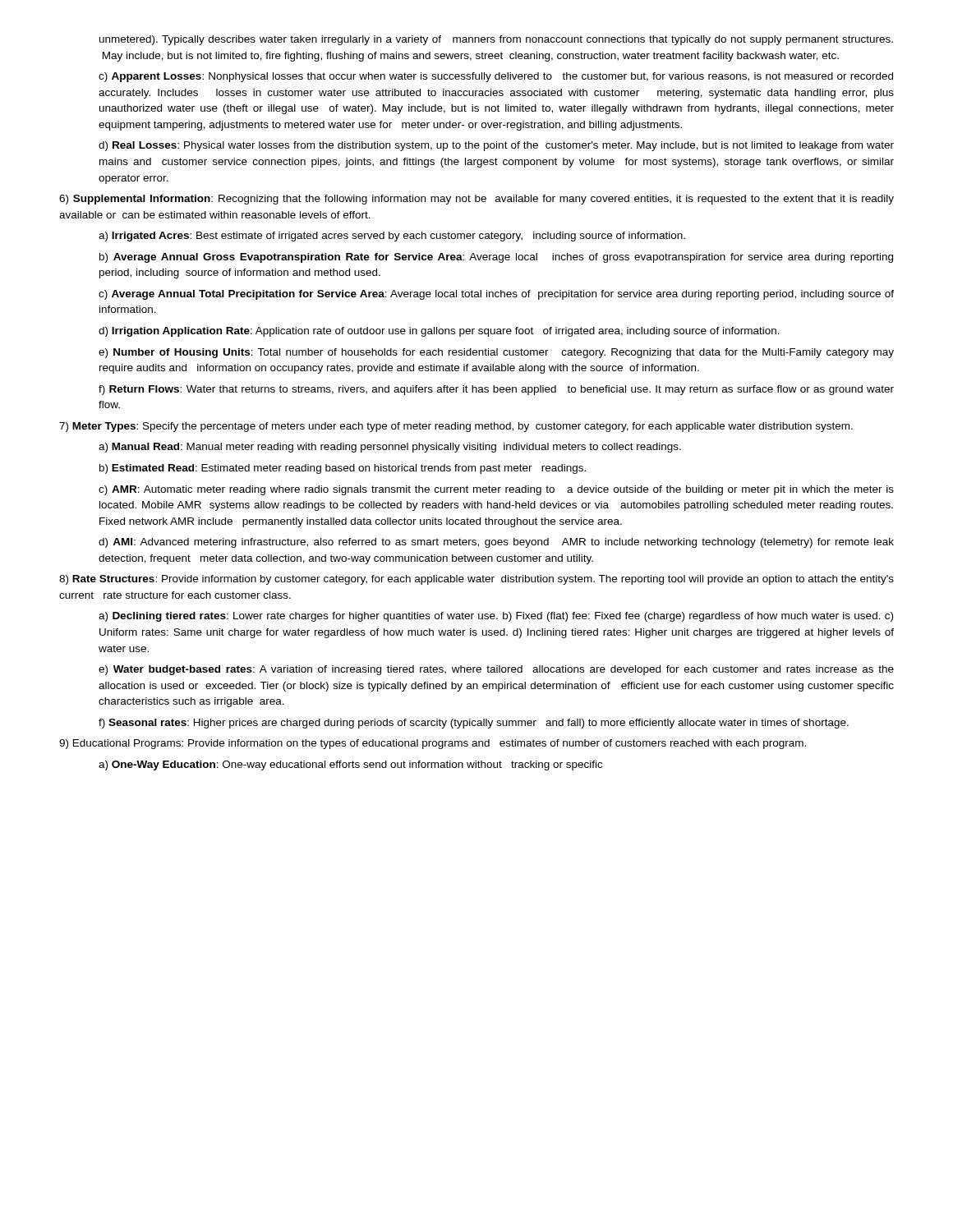Locate the text block containing "f) Return Flows:"

(x=496, y=397)
